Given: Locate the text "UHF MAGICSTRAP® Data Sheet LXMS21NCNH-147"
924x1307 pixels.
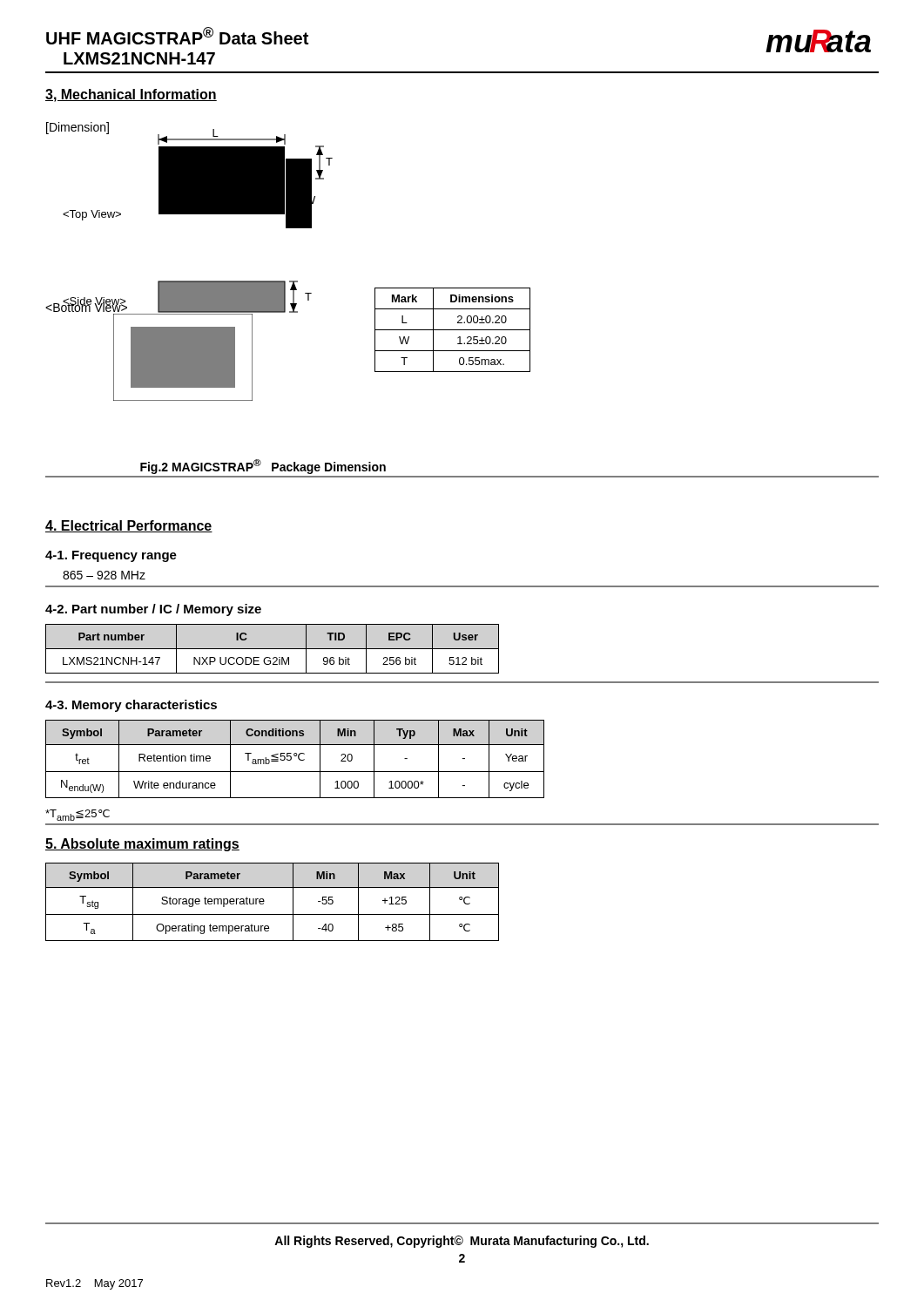Looking at the screenshot, I should click(177, 46).
